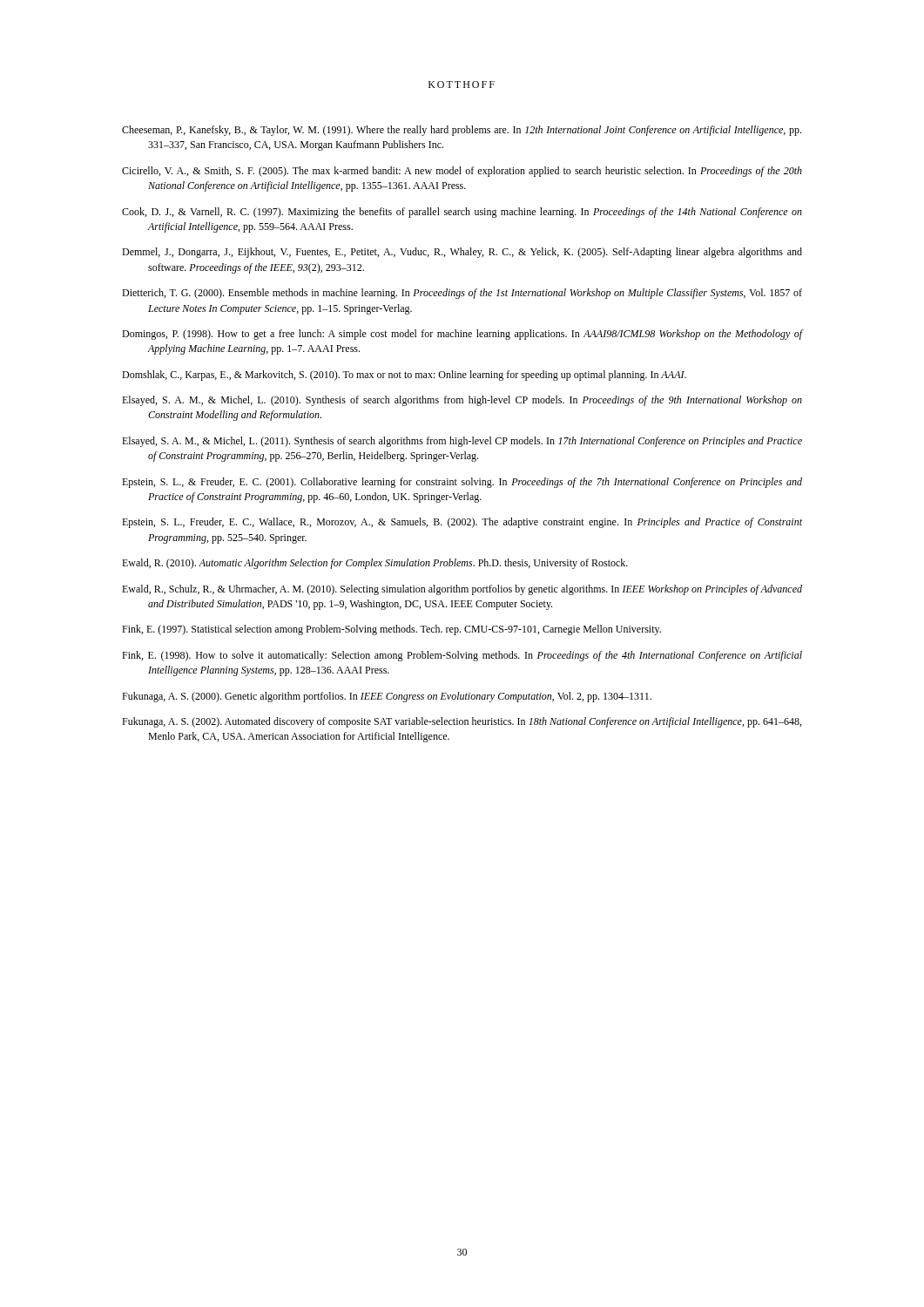Image resolution: width=924 pixels, height=1307 pixels.
Task: Find the list item with the text "Cicirello, V. A., & Smith, S. F. (2005)."
Action: 462,178
